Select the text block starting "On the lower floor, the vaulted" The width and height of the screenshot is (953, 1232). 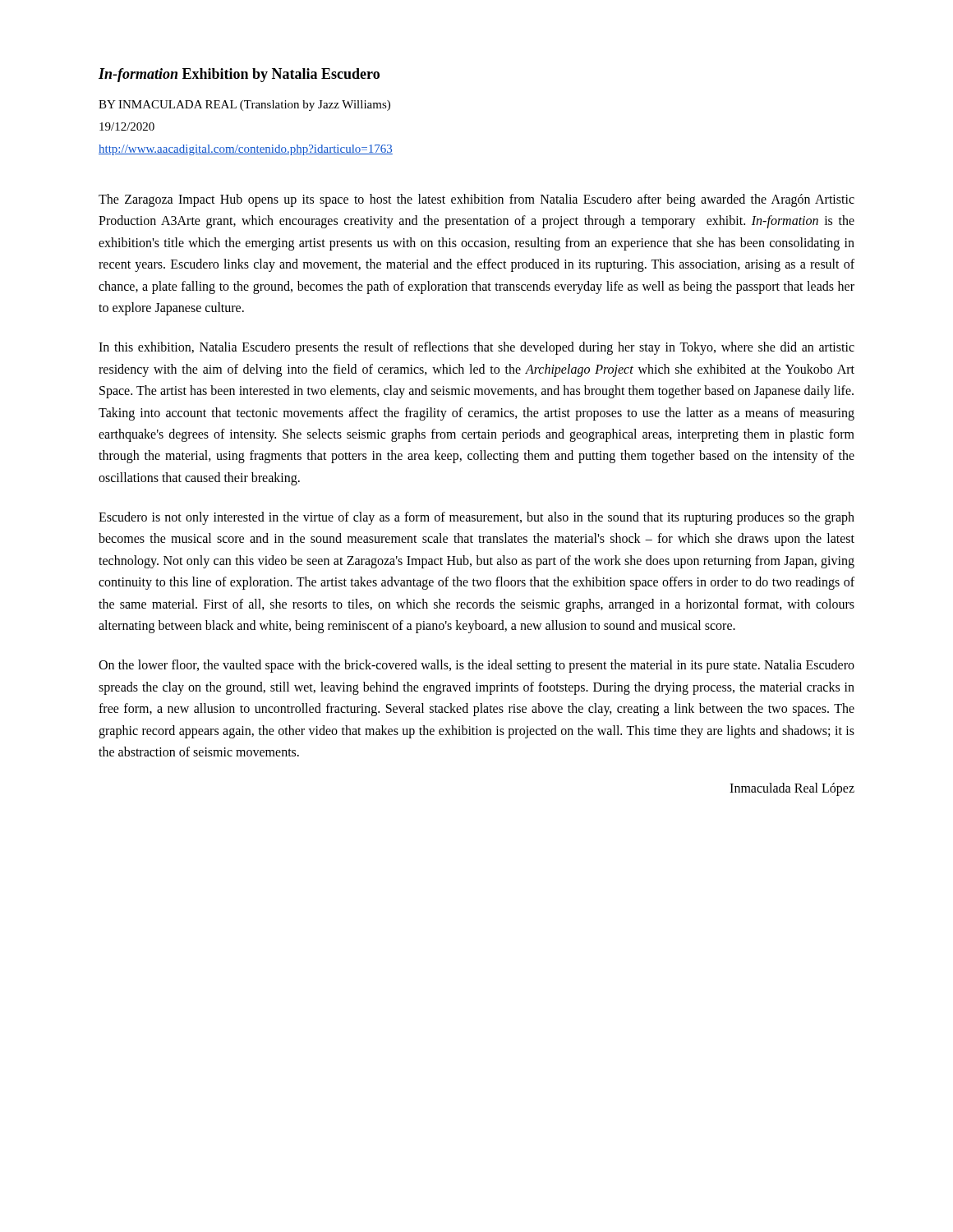[476, 709]
